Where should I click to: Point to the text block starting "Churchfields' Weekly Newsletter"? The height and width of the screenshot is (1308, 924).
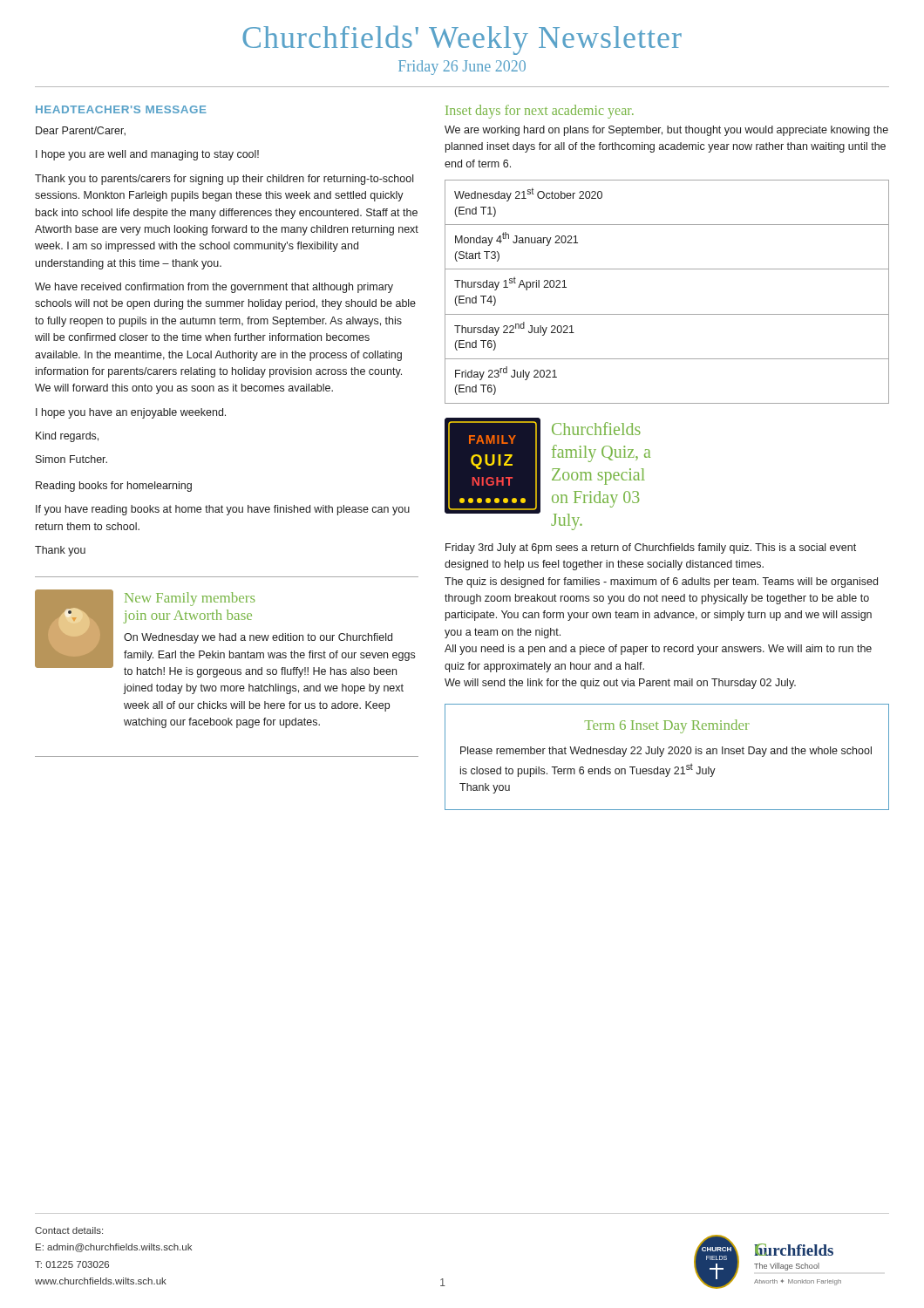(462, 48)
